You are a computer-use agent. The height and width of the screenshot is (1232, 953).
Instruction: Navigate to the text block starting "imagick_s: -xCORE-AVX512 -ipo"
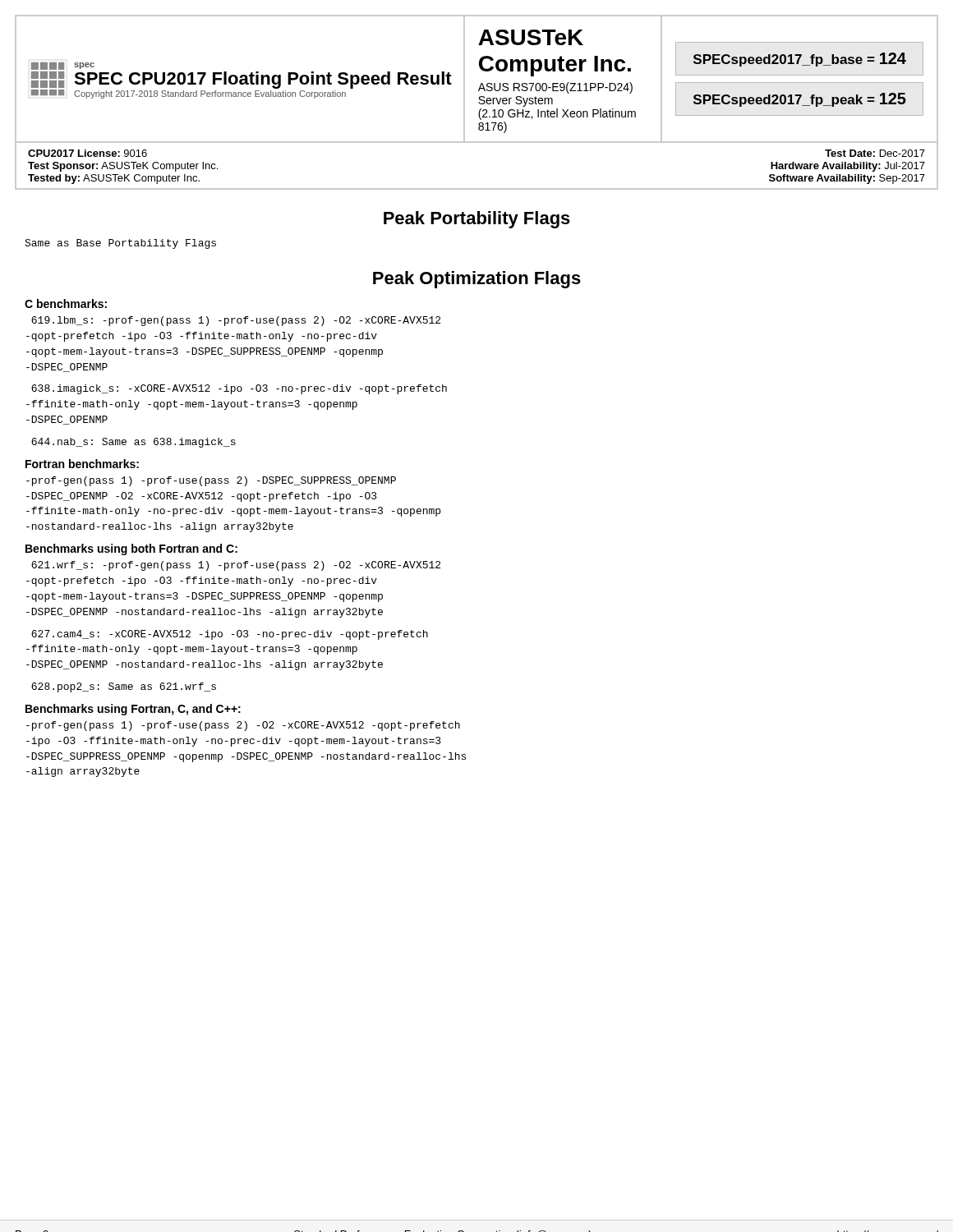[x=236, y=405]
